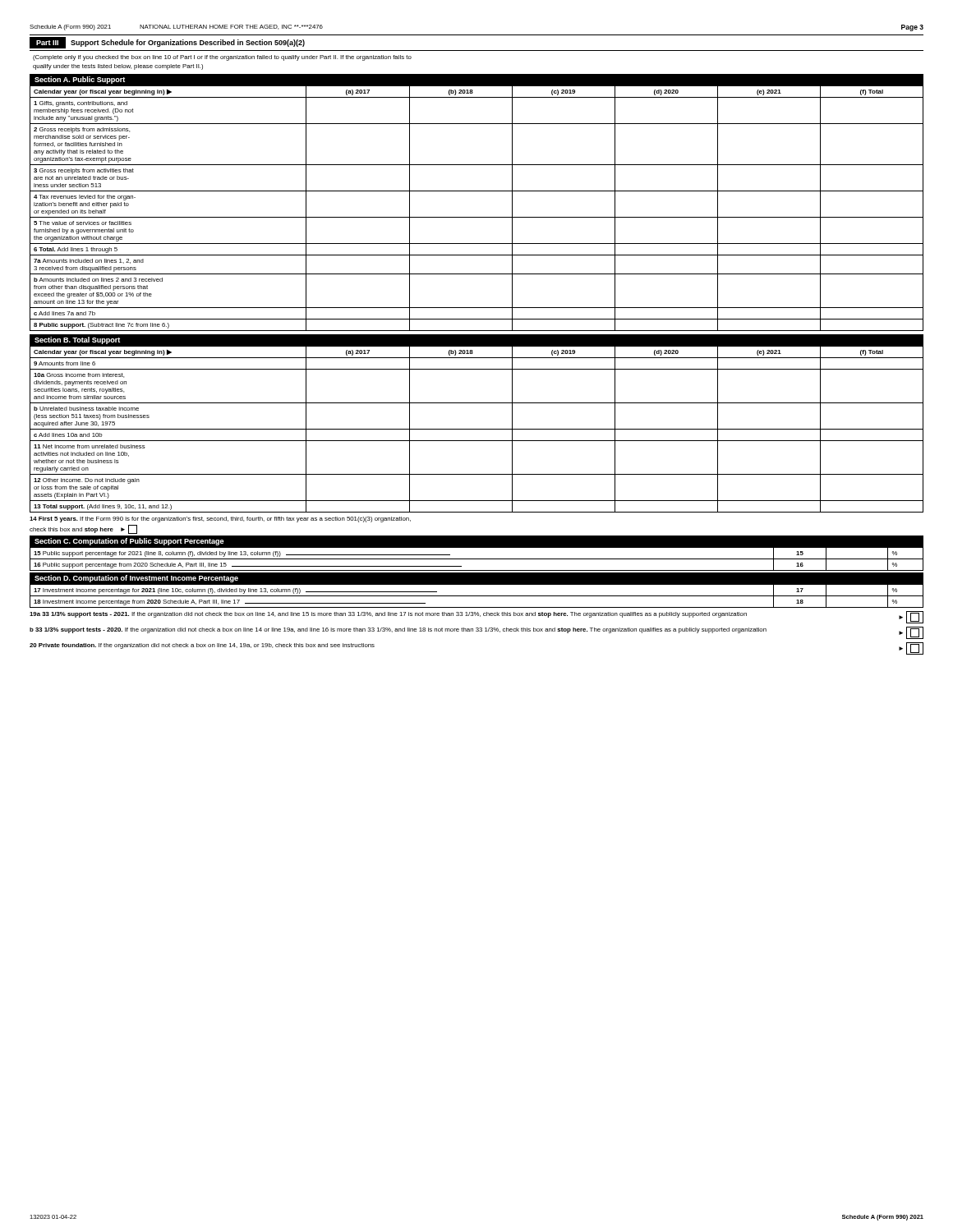Point to the text starting "Part III Support Schedule for Organizations"

point(167,43)
